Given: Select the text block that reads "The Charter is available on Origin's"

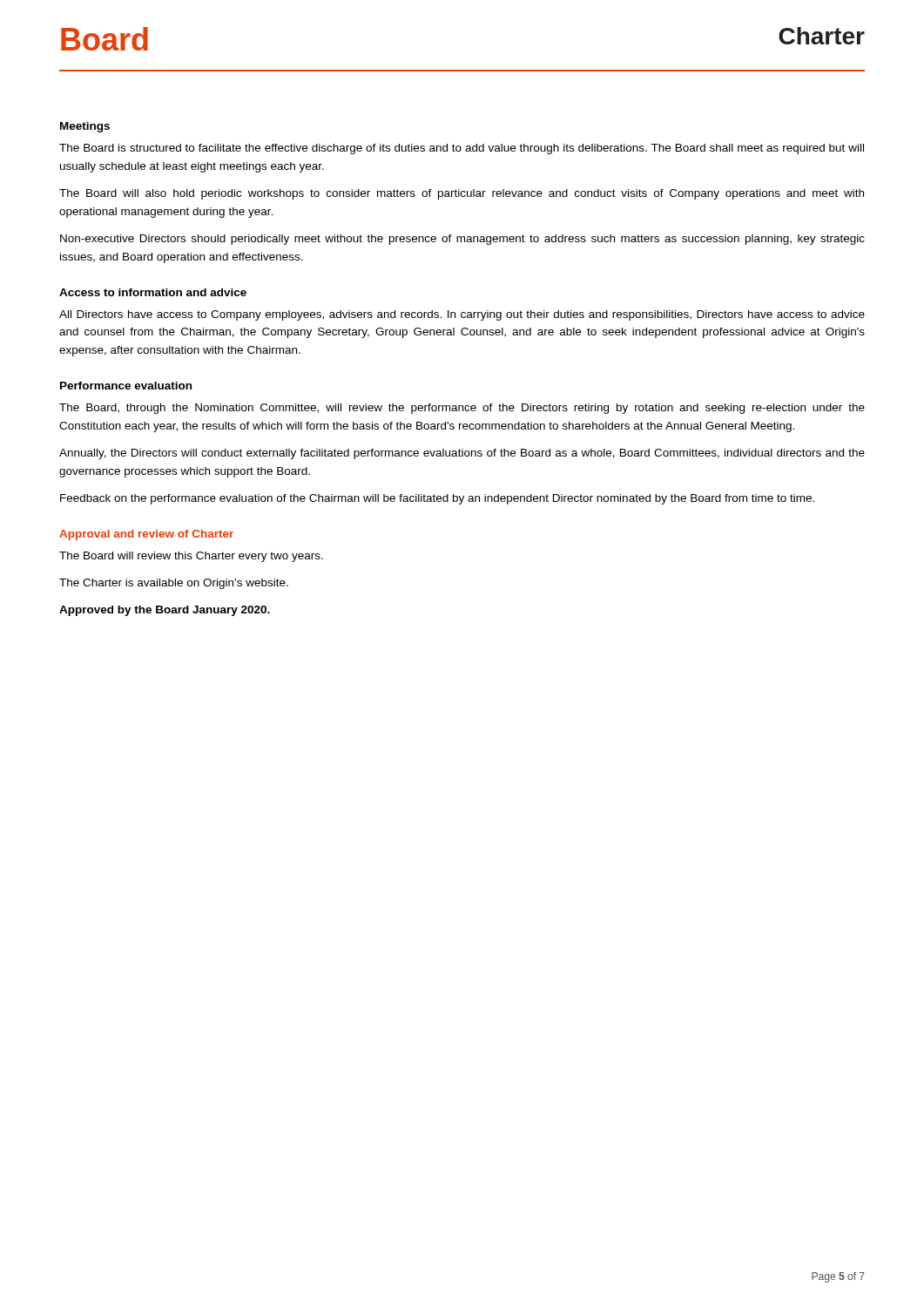Looking at the screenshot, I should tap(174, 582).
